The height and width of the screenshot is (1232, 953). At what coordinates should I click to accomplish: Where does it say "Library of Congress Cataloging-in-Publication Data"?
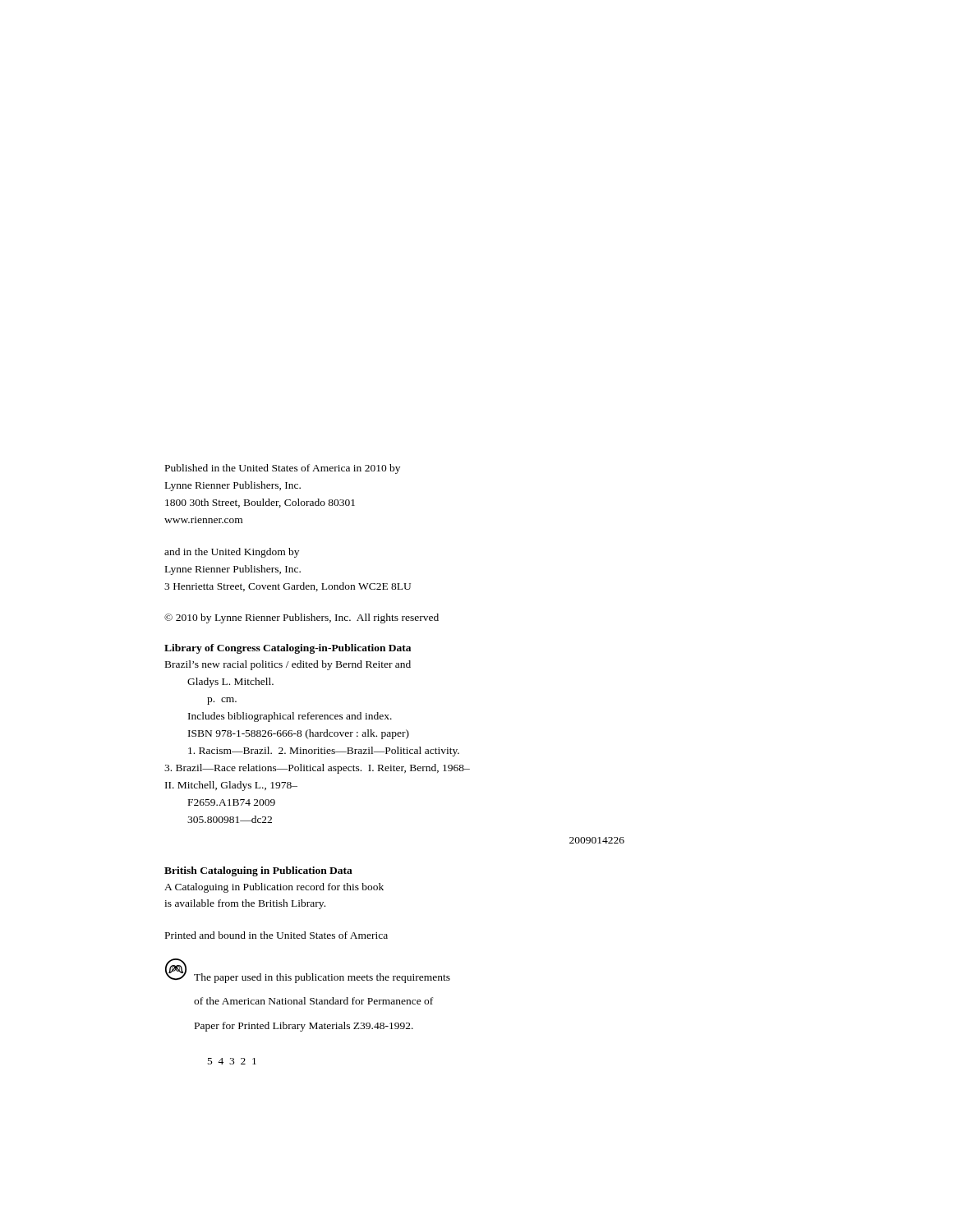coord(288,648)
